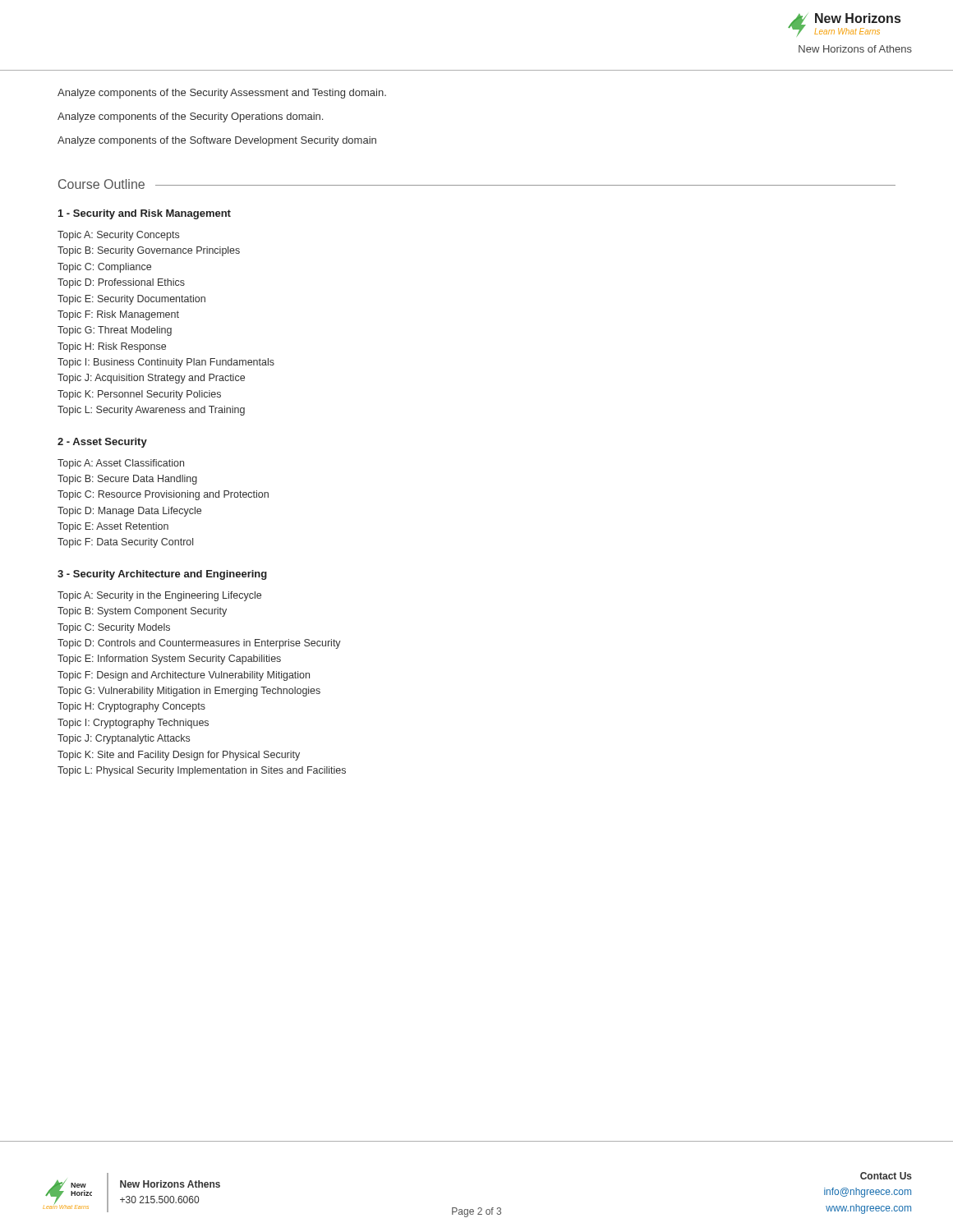Find "Topic I: Cryptography Techniques" on this page
Image resolution: width=953 pixels, height=1232 pixels.
coord(133,723)
